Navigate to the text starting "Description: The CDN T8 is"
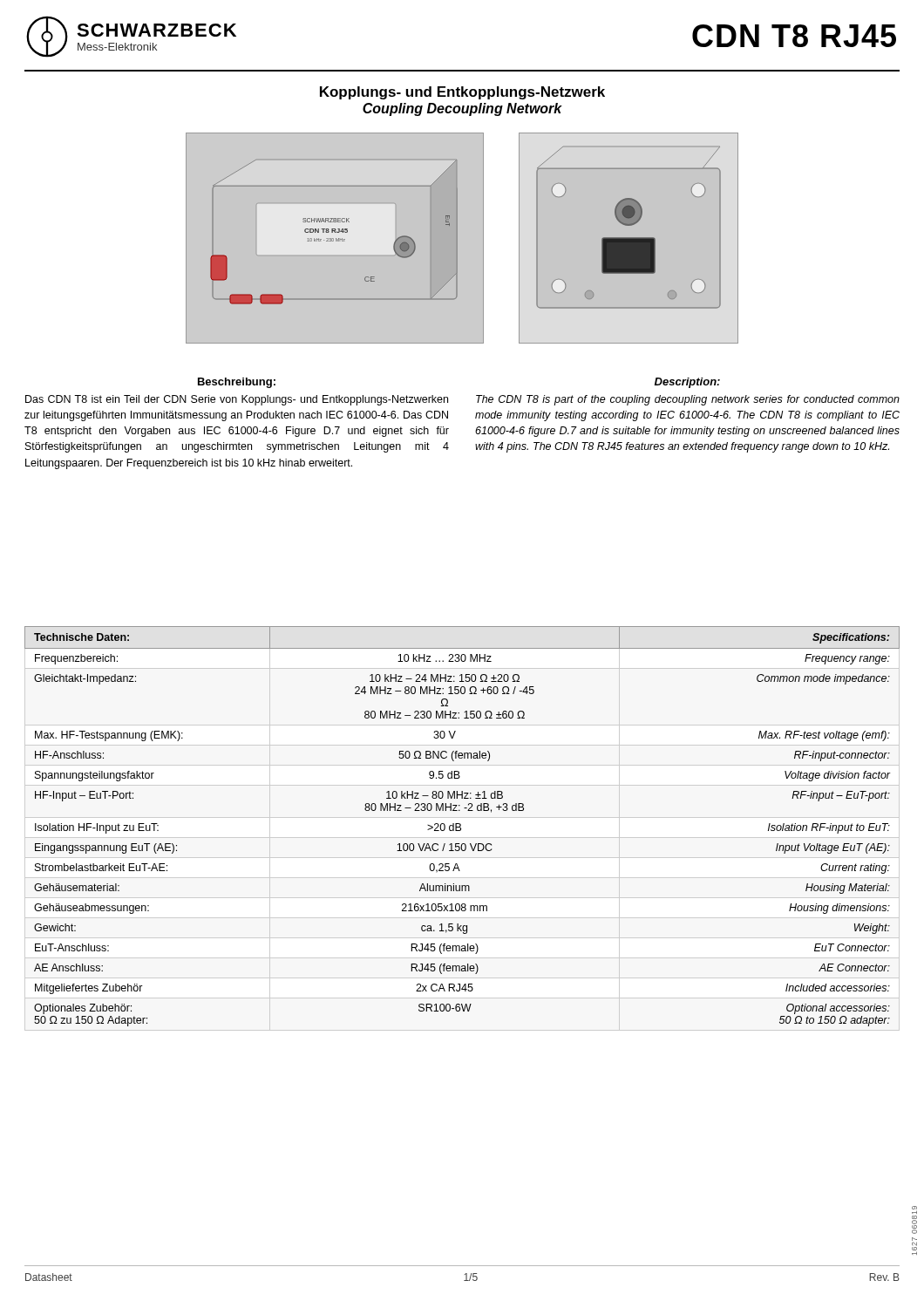 point(687,415)
